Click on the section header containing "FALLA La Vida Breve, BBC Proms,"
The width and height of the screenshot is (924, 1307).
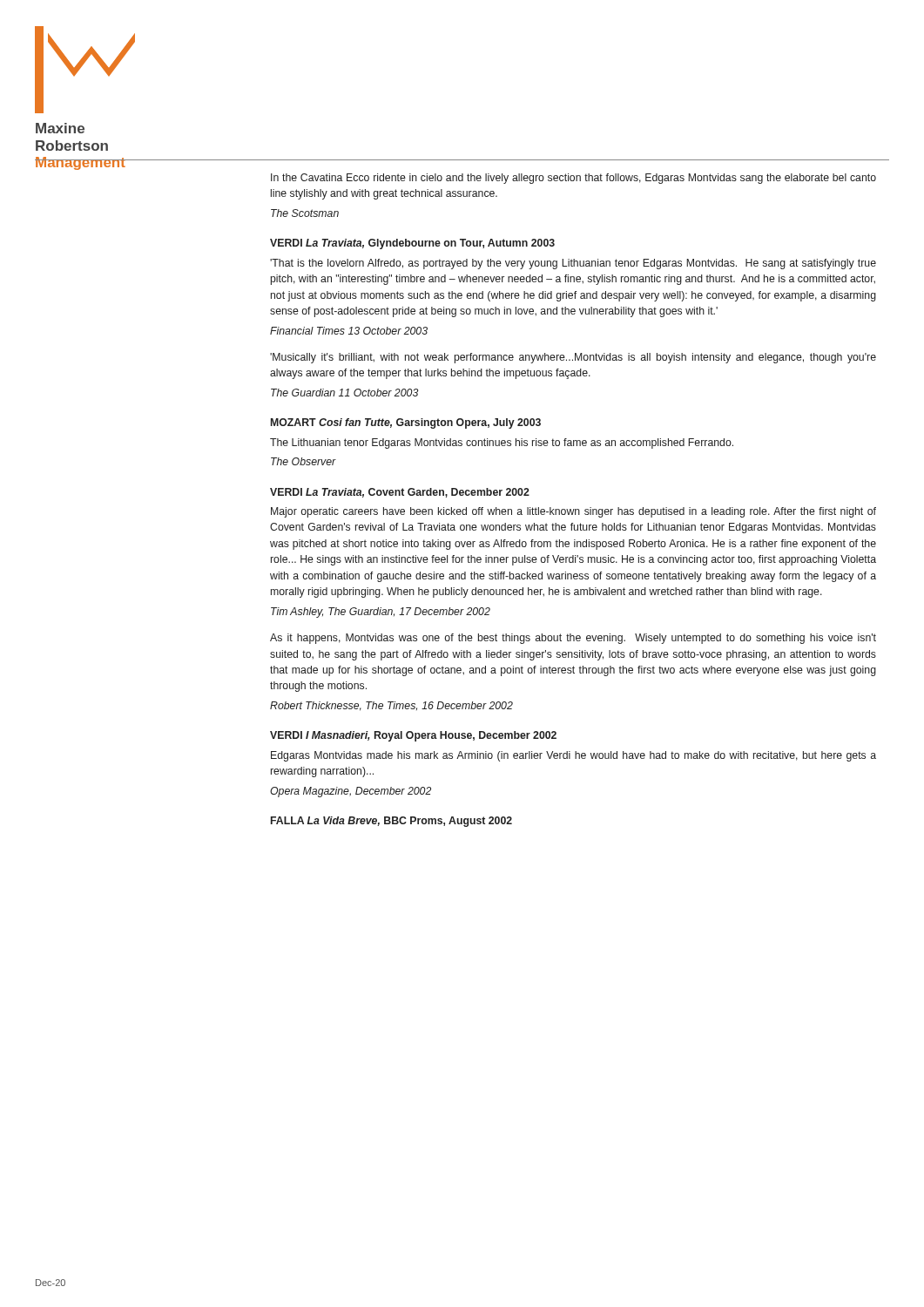click(x=391, y=822)
